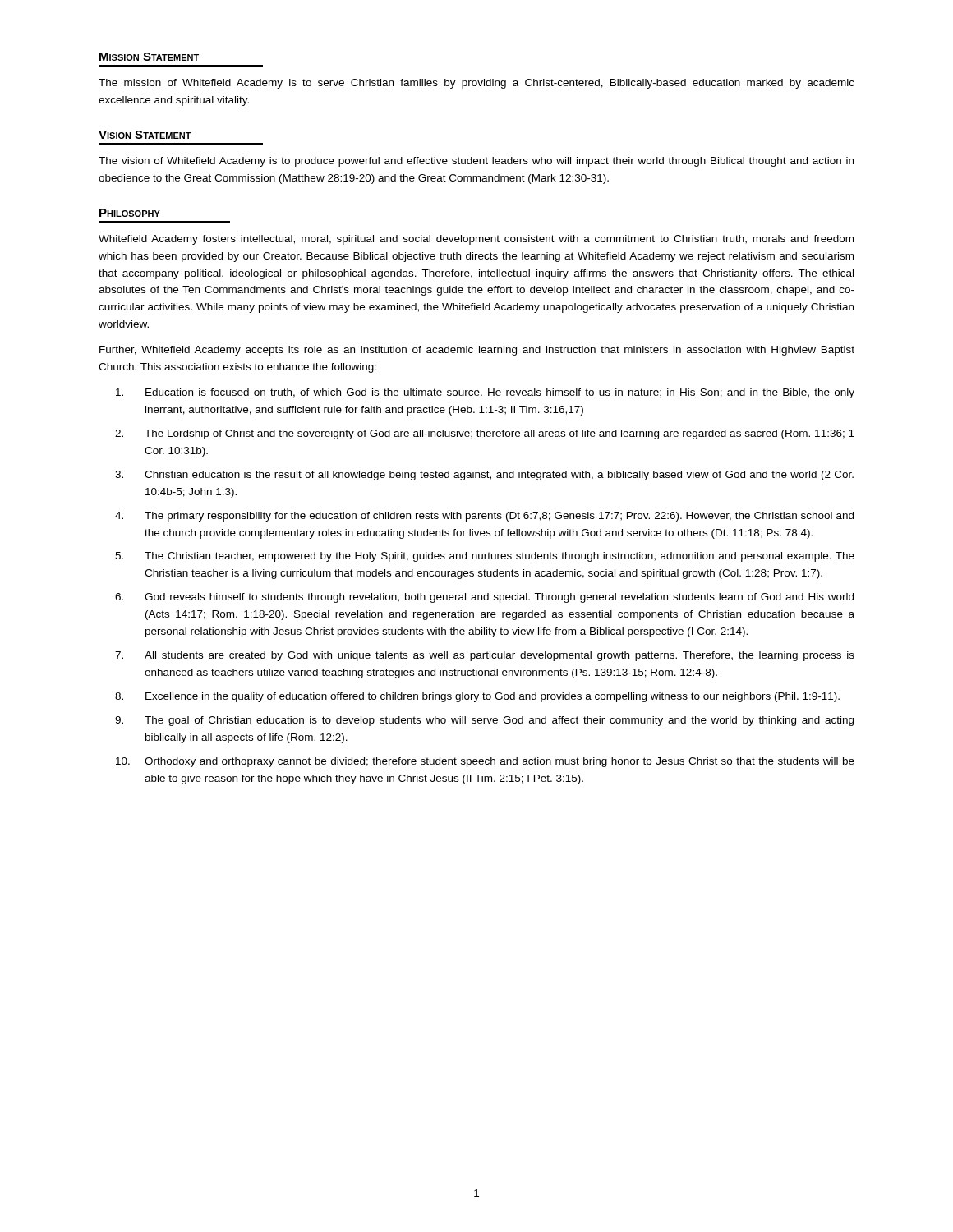Click on the text block starting "8. Excellence in the quality of education"
The height and width of the screenshot is (1232, 953).
pyautogui.click(x=485, y=697)
